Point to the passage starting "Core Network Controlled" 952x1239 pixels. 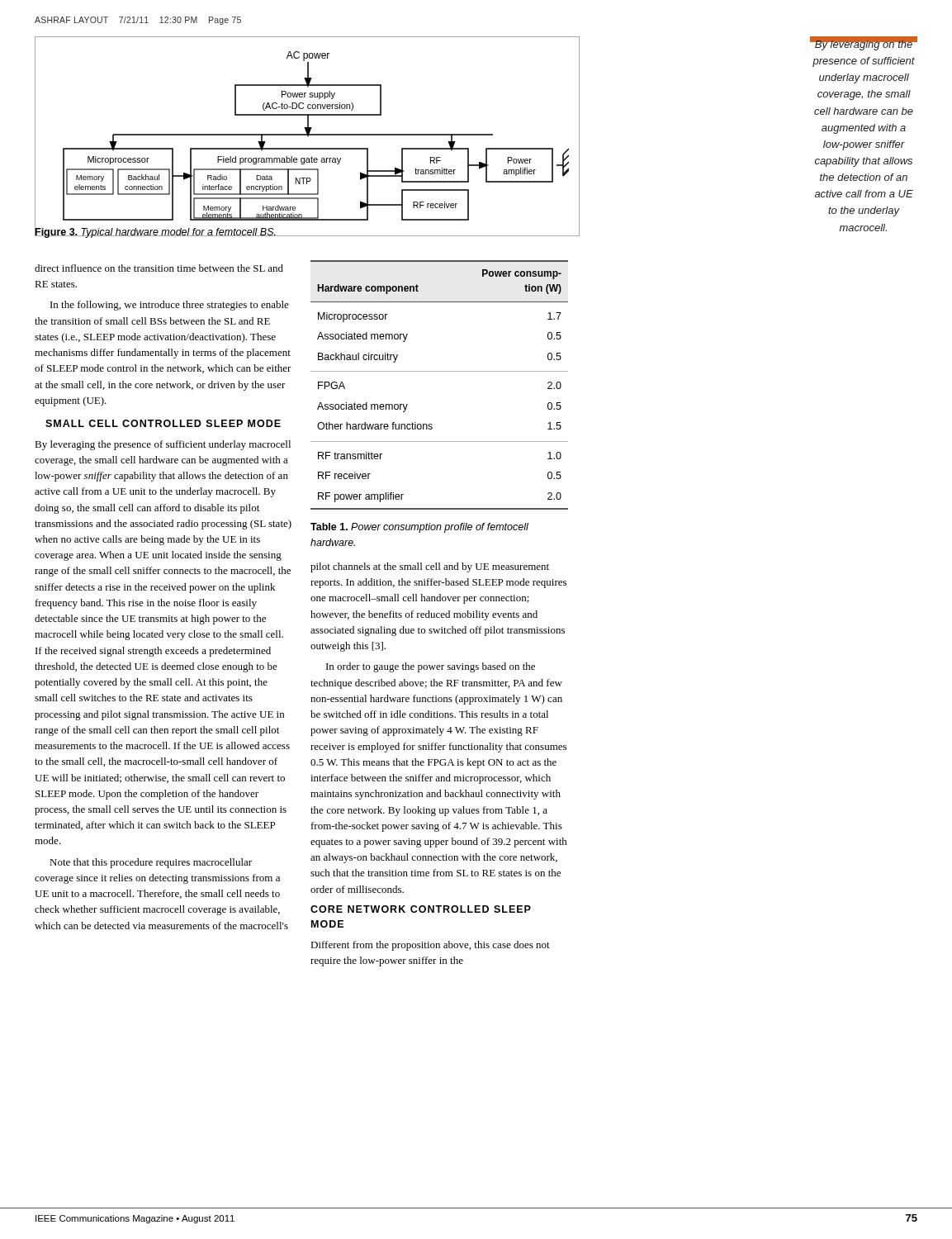tap(421, 917)
